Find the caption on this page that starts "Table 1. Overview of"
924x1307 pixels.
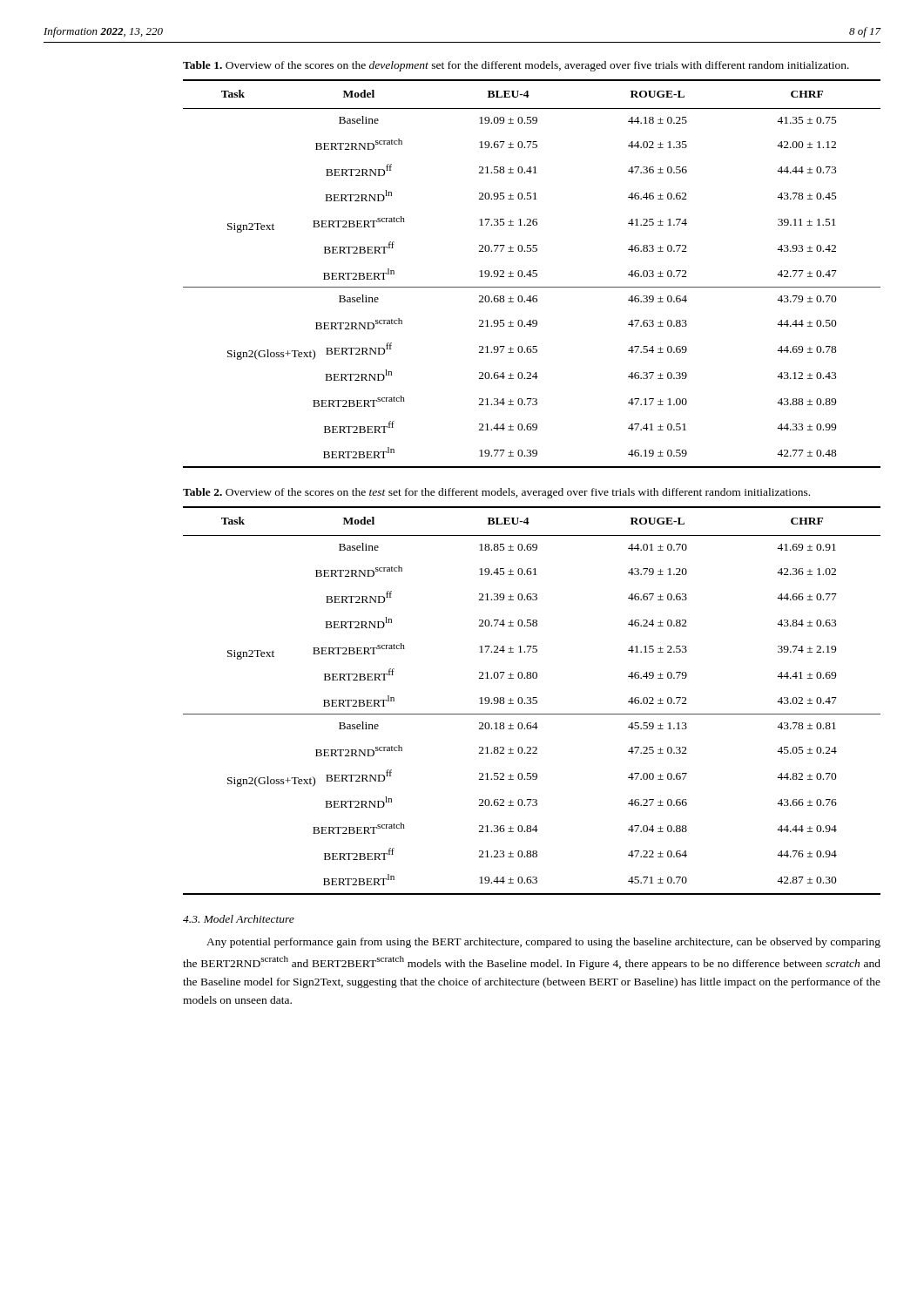[516, 65]
